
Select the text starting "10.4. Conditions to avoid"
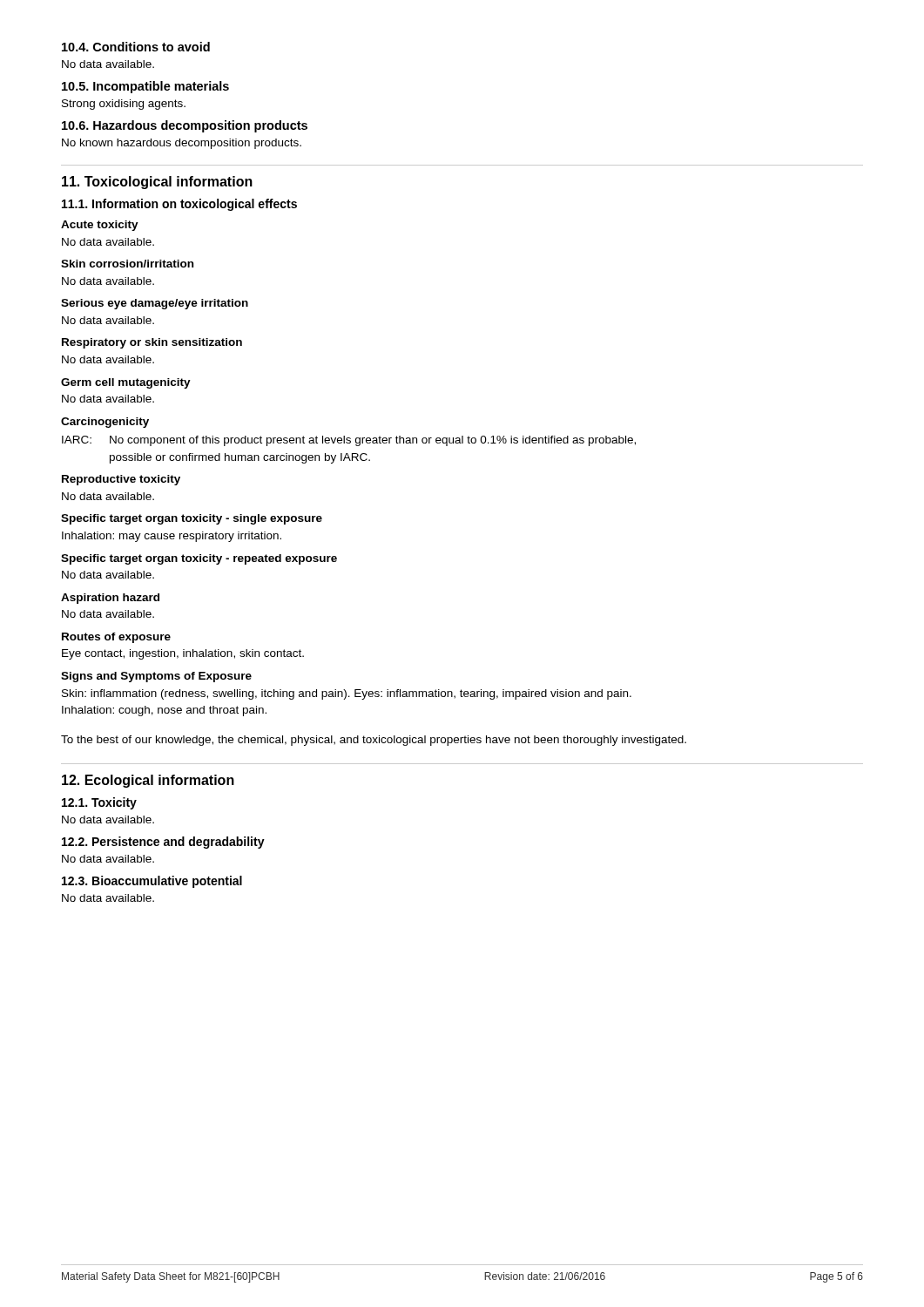click(136, 47)
